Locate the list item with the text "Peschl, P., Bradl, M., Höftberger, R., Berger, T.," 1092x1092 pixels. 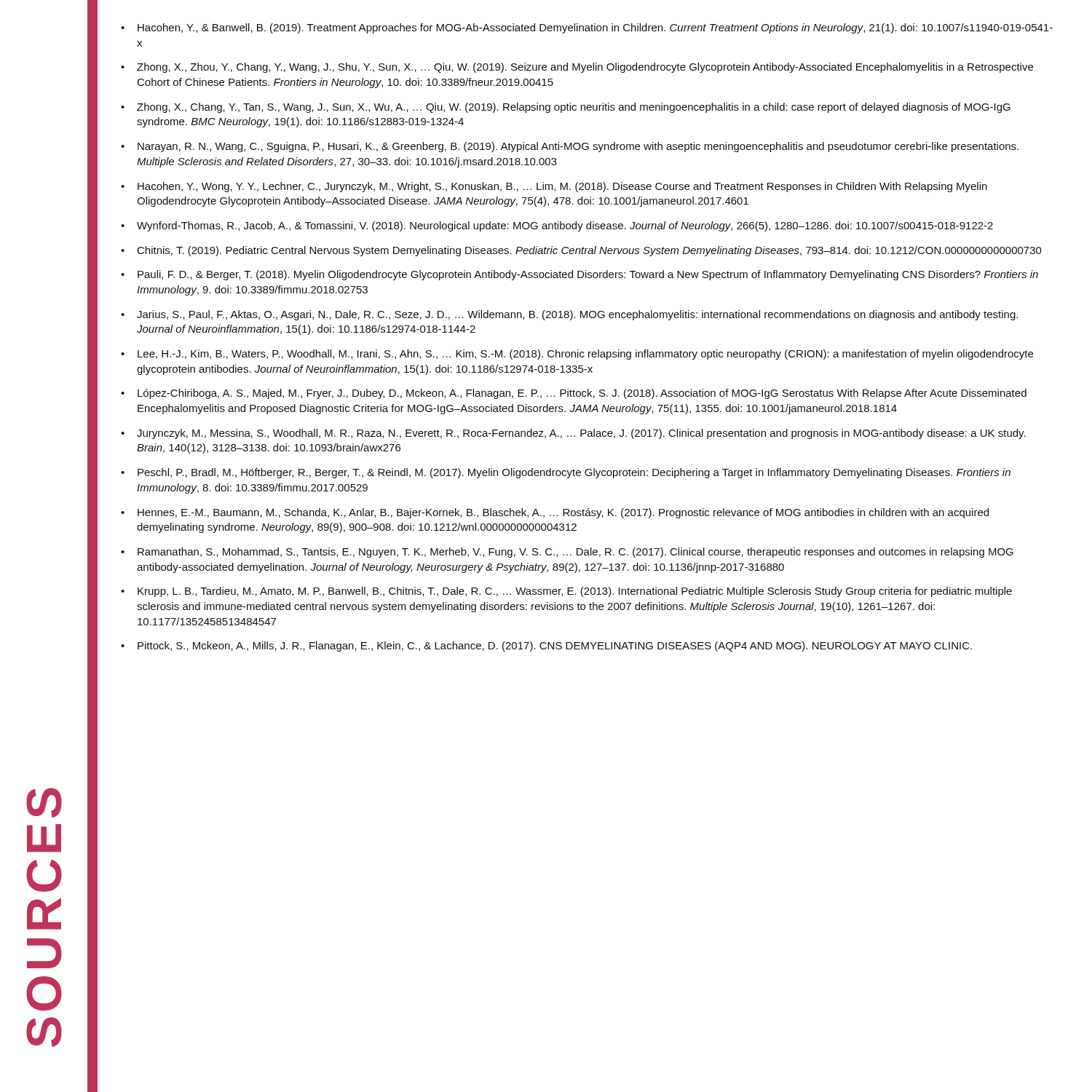(574, 480)
